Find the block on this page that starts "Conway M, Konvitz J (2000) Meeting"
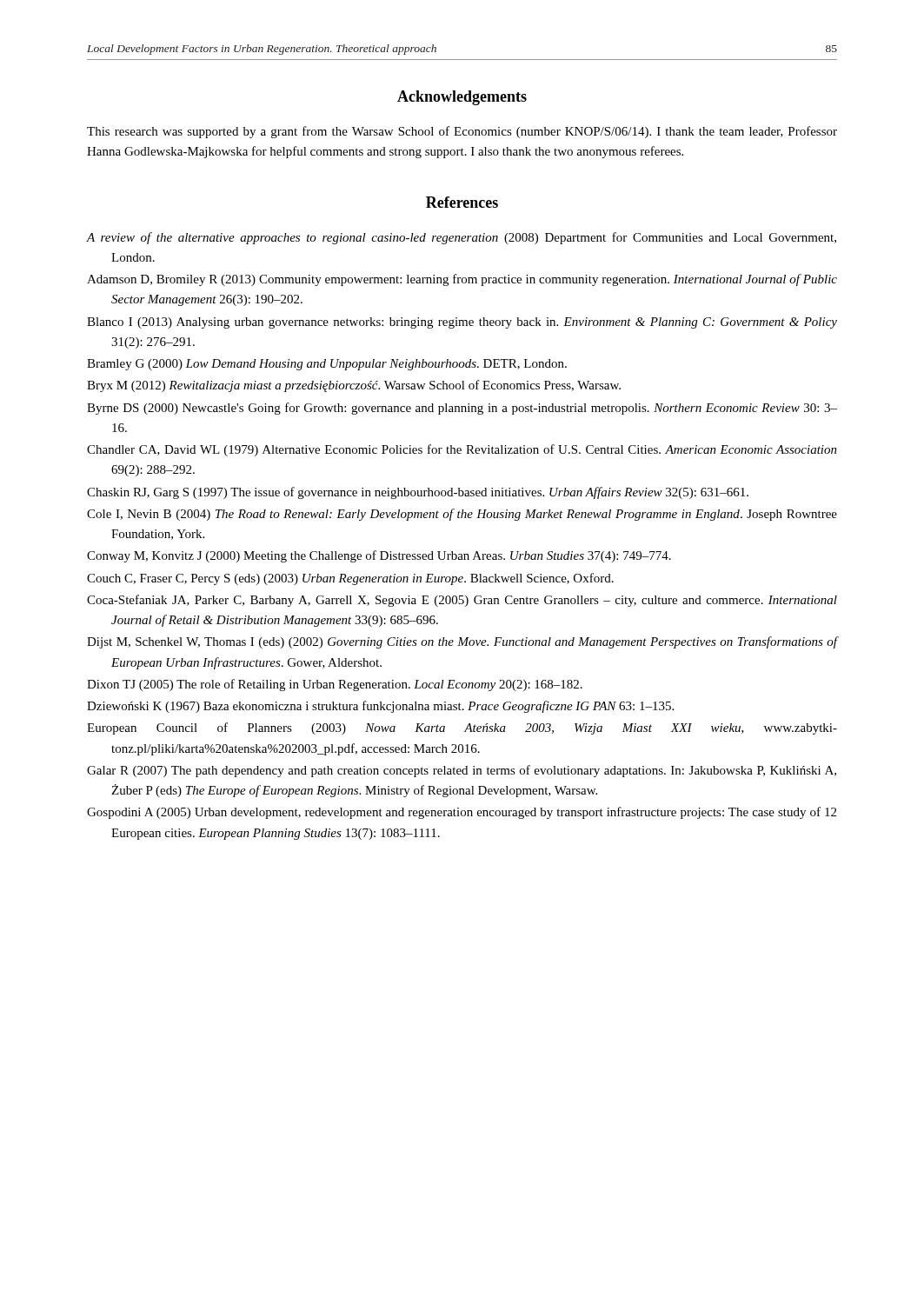 [x=379, y=556]
